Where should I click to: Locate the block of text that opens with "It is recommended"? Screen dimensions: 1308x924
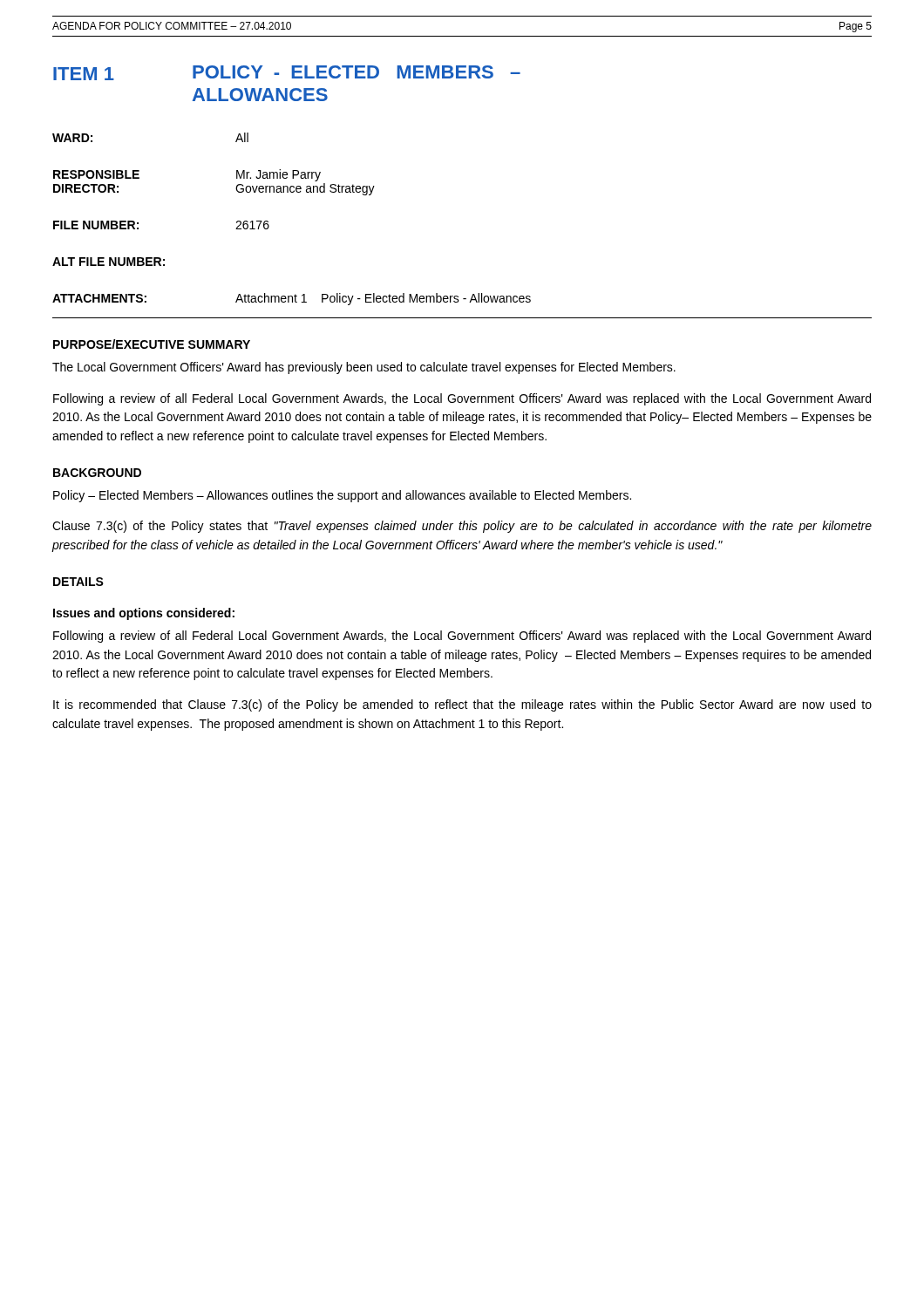tap(462, 714)
